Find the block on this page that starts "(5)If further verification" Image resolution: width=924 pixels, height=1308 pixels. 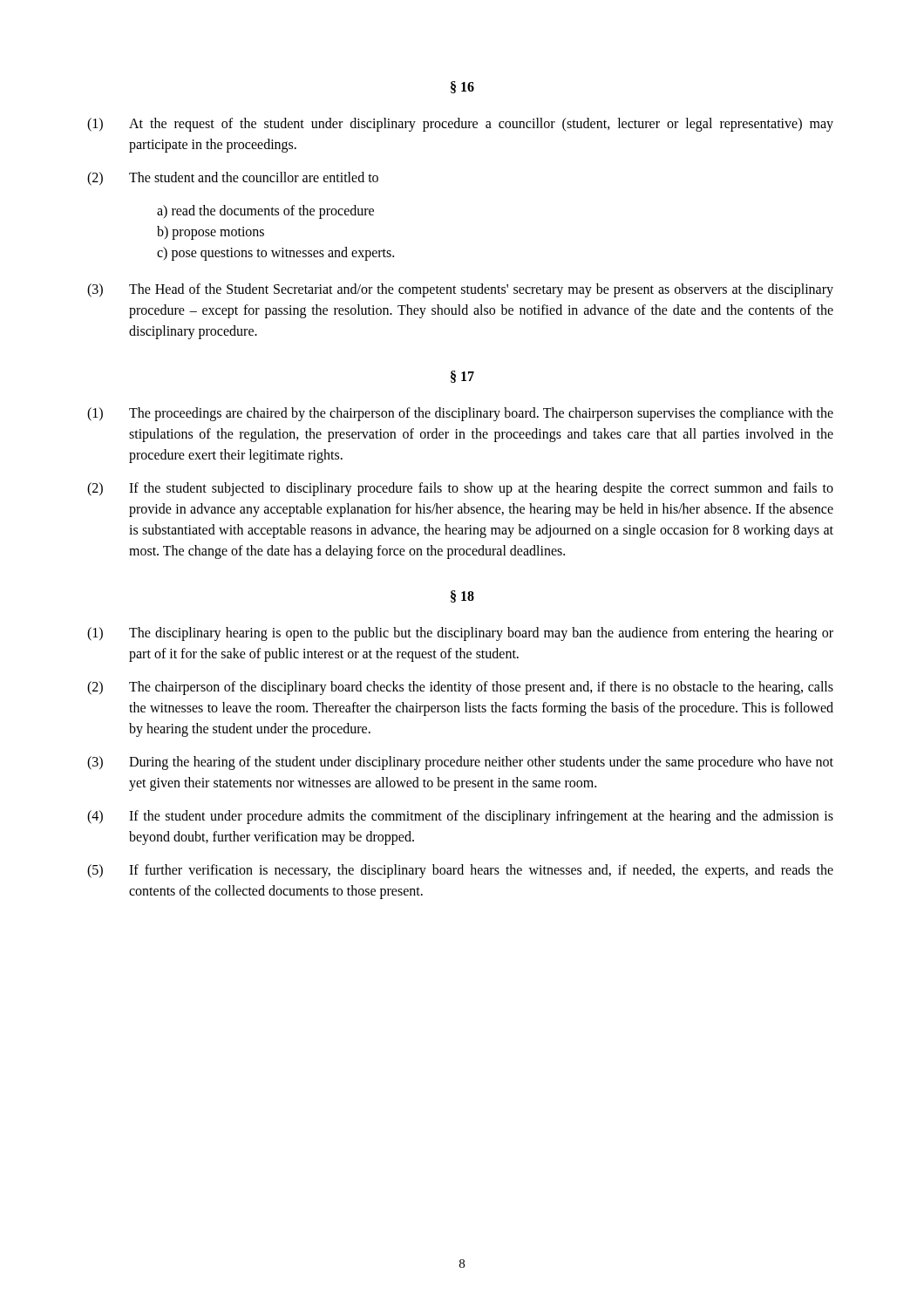pos(460,881)
